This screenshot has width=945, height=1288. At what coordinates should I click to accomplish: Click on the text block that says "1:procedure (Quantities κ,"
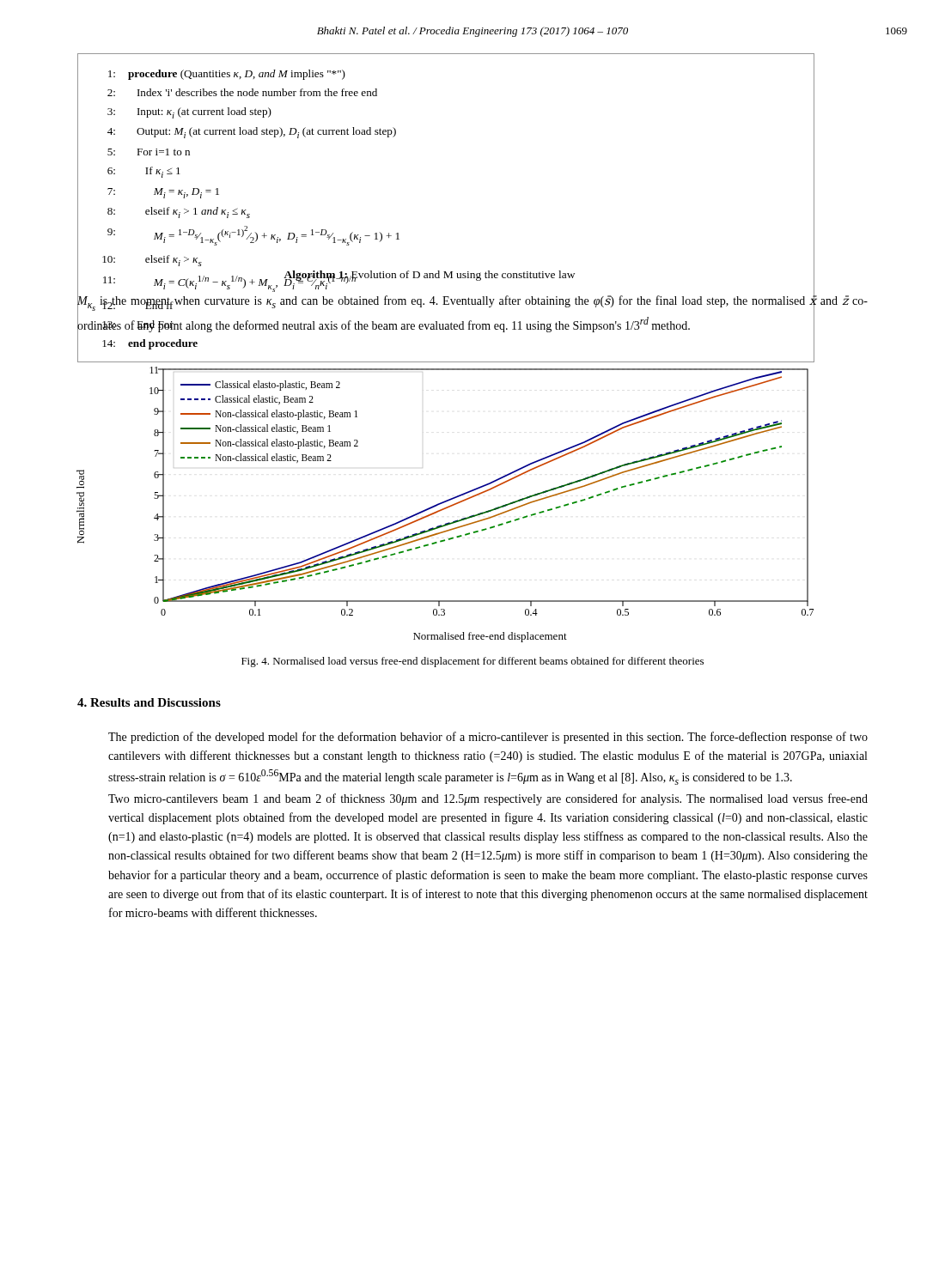(x=227, y=75)
